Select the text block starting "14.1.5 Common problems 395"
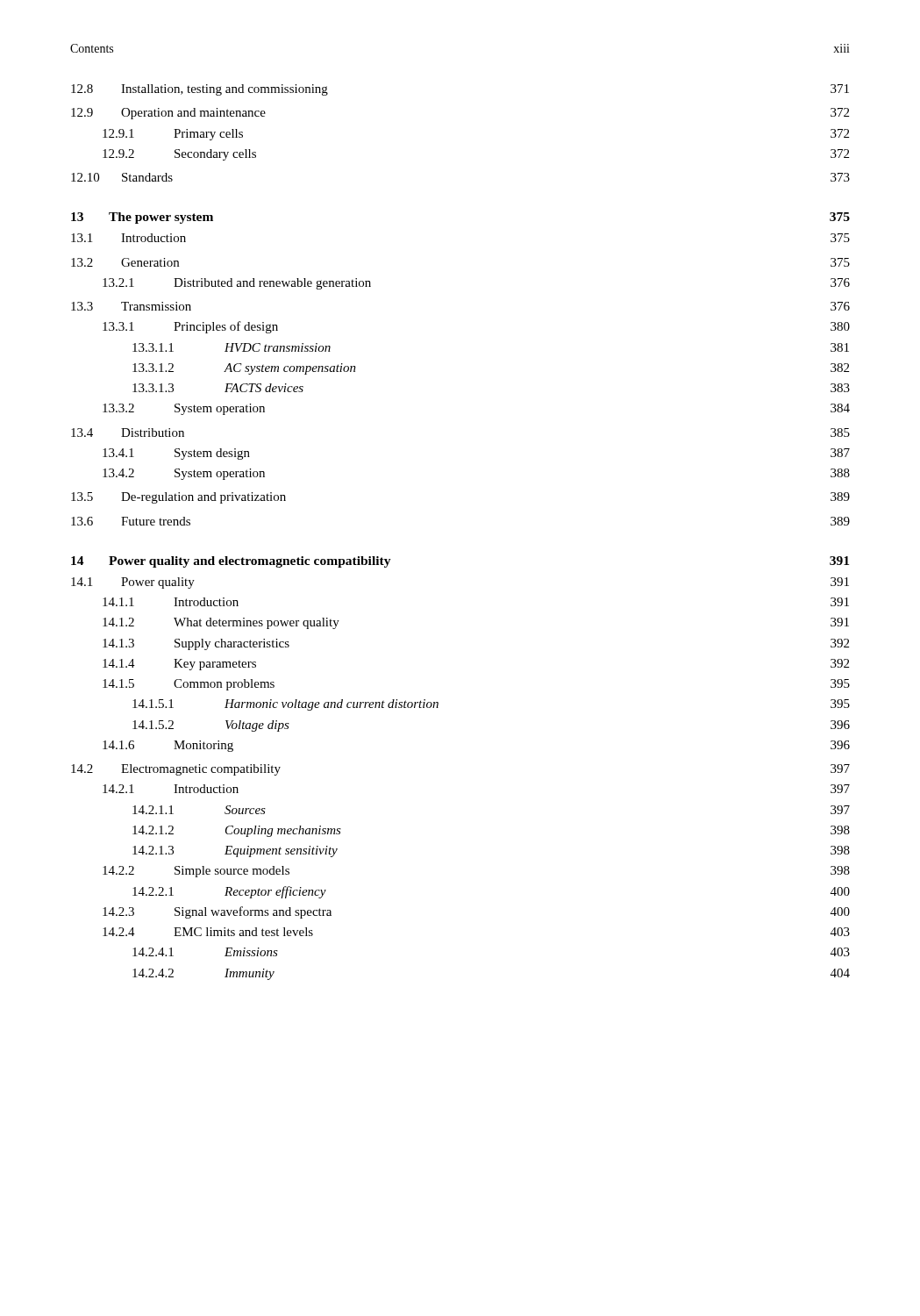The image size is (920, 1316). click(x=121, y=685)
